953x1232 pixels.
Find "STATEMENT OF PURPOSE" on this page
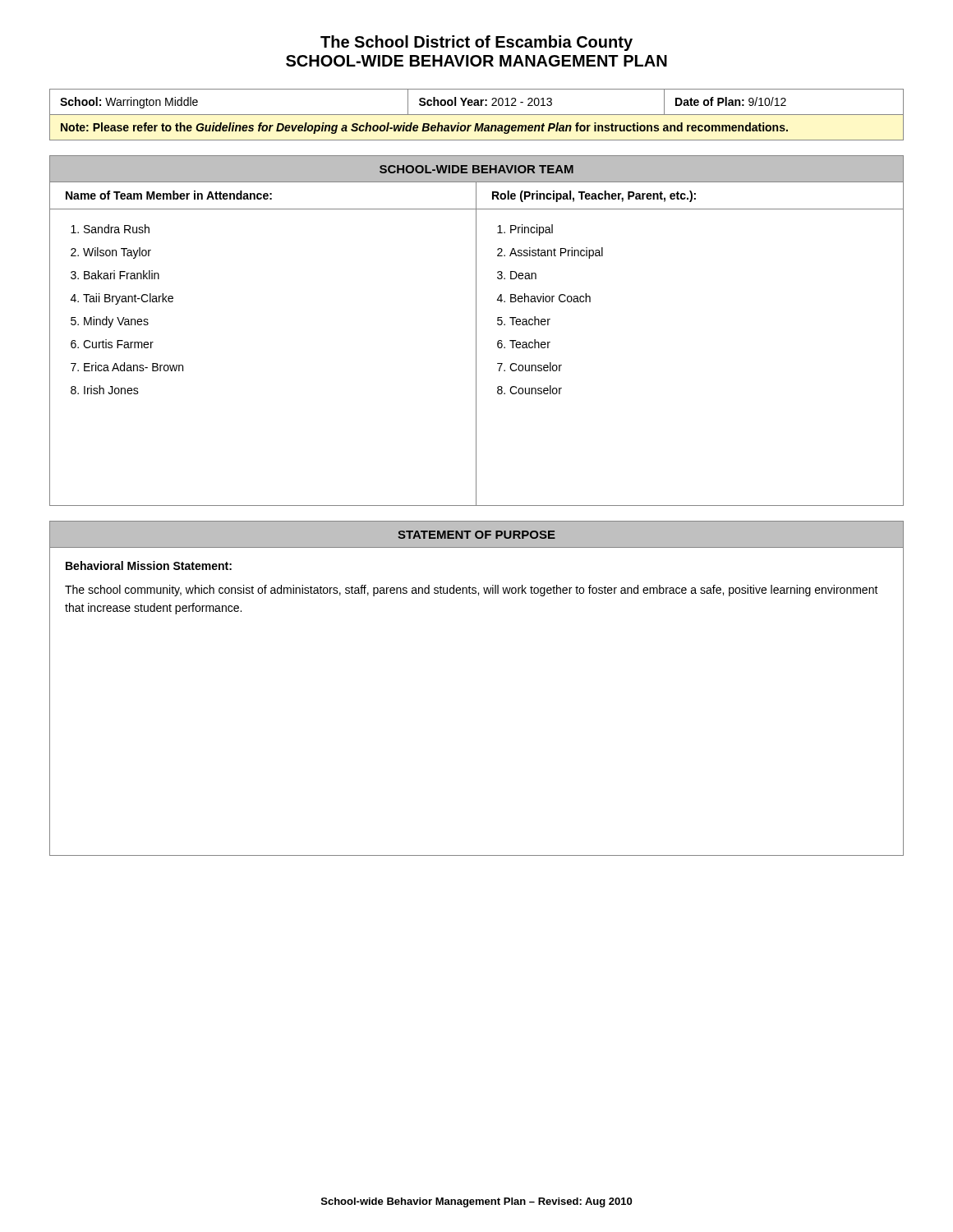pos(476,534)
